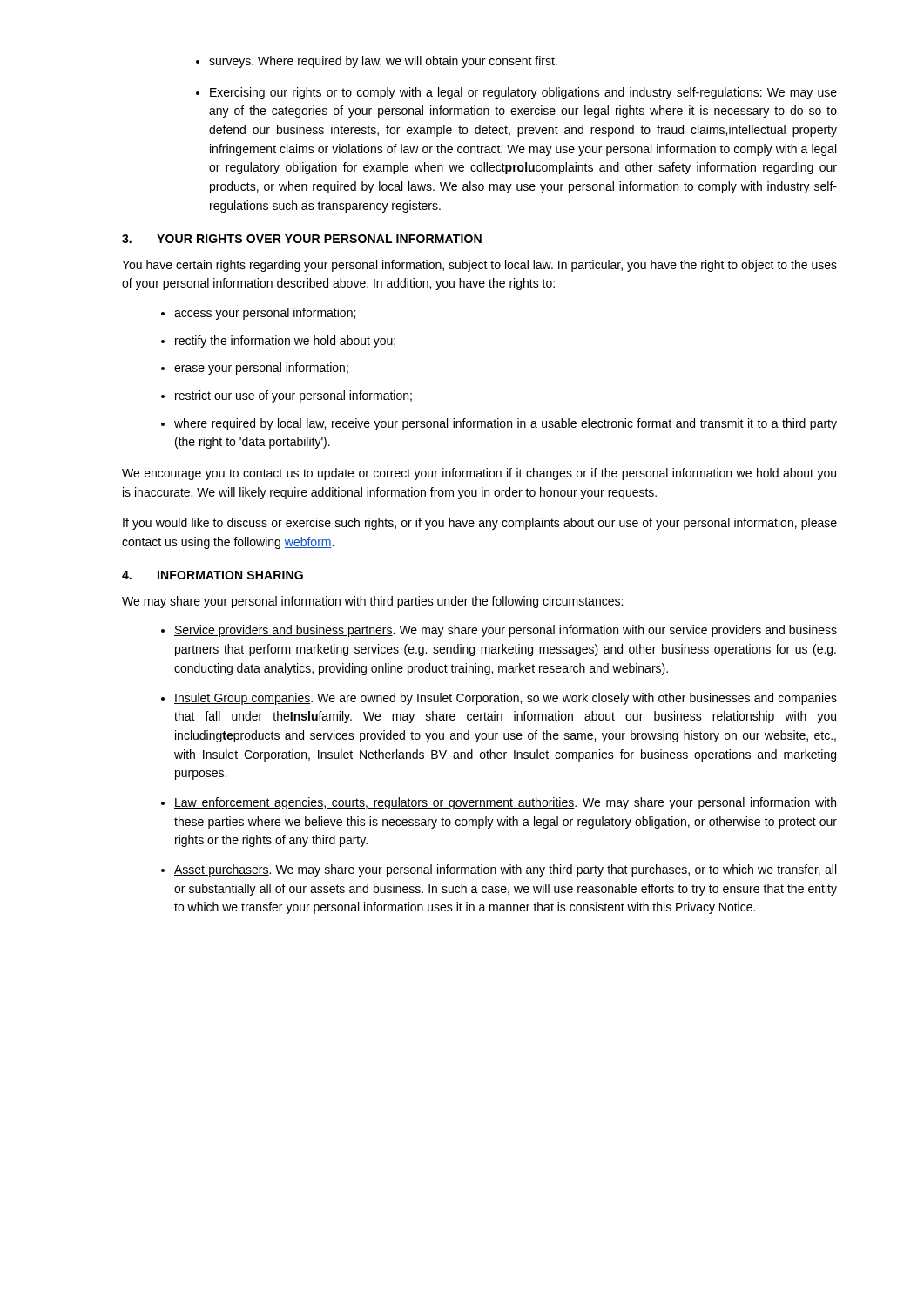Select the list item with the text "Insulet Group companies."
924x1307 pixels.
[497, 736]
